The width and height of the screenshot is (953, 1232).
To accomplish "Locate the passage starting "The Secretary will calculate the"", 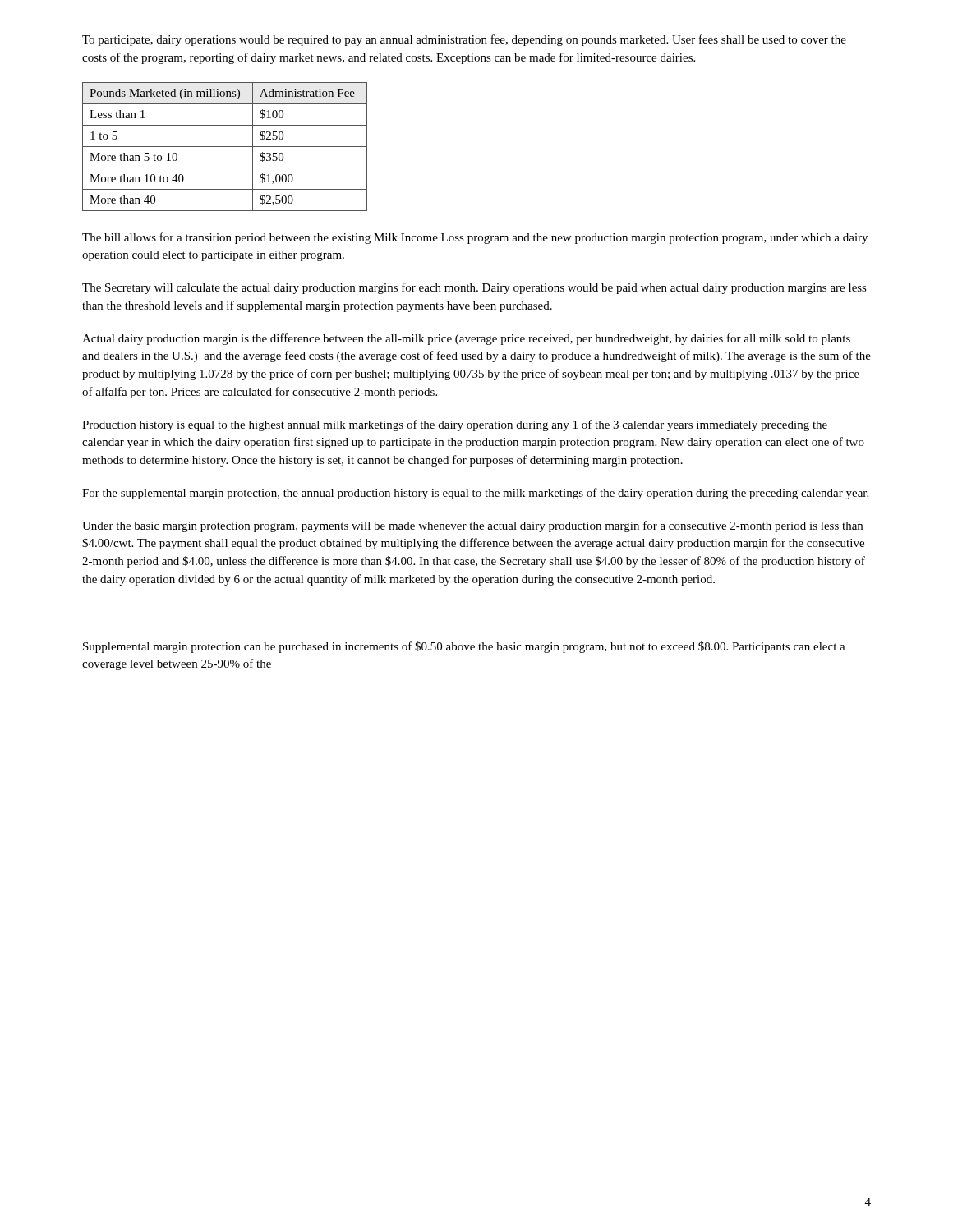I will pos(474,296).
